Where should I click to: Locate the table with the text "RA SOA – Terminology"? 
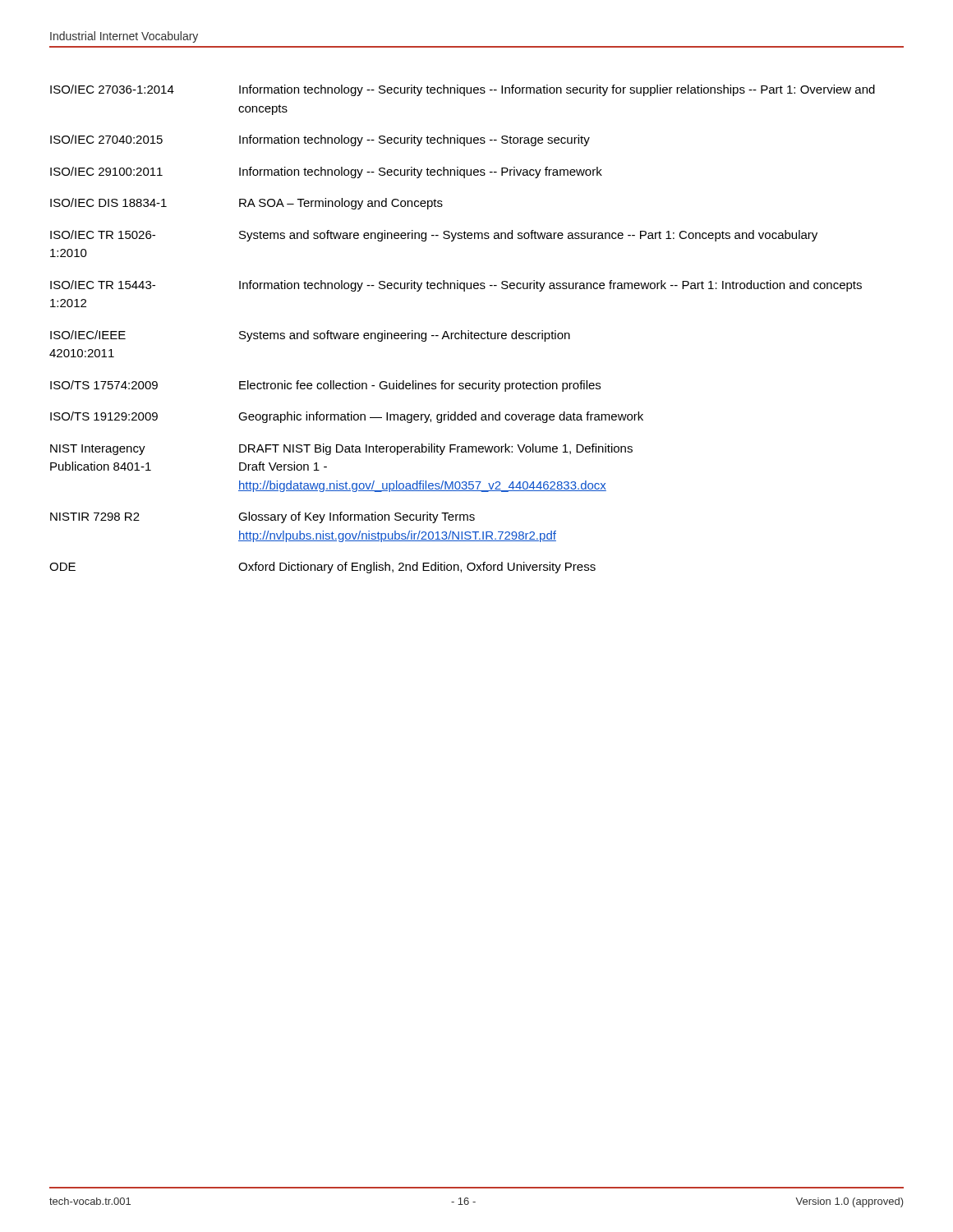pyautogui.click(x=476, y=328)
